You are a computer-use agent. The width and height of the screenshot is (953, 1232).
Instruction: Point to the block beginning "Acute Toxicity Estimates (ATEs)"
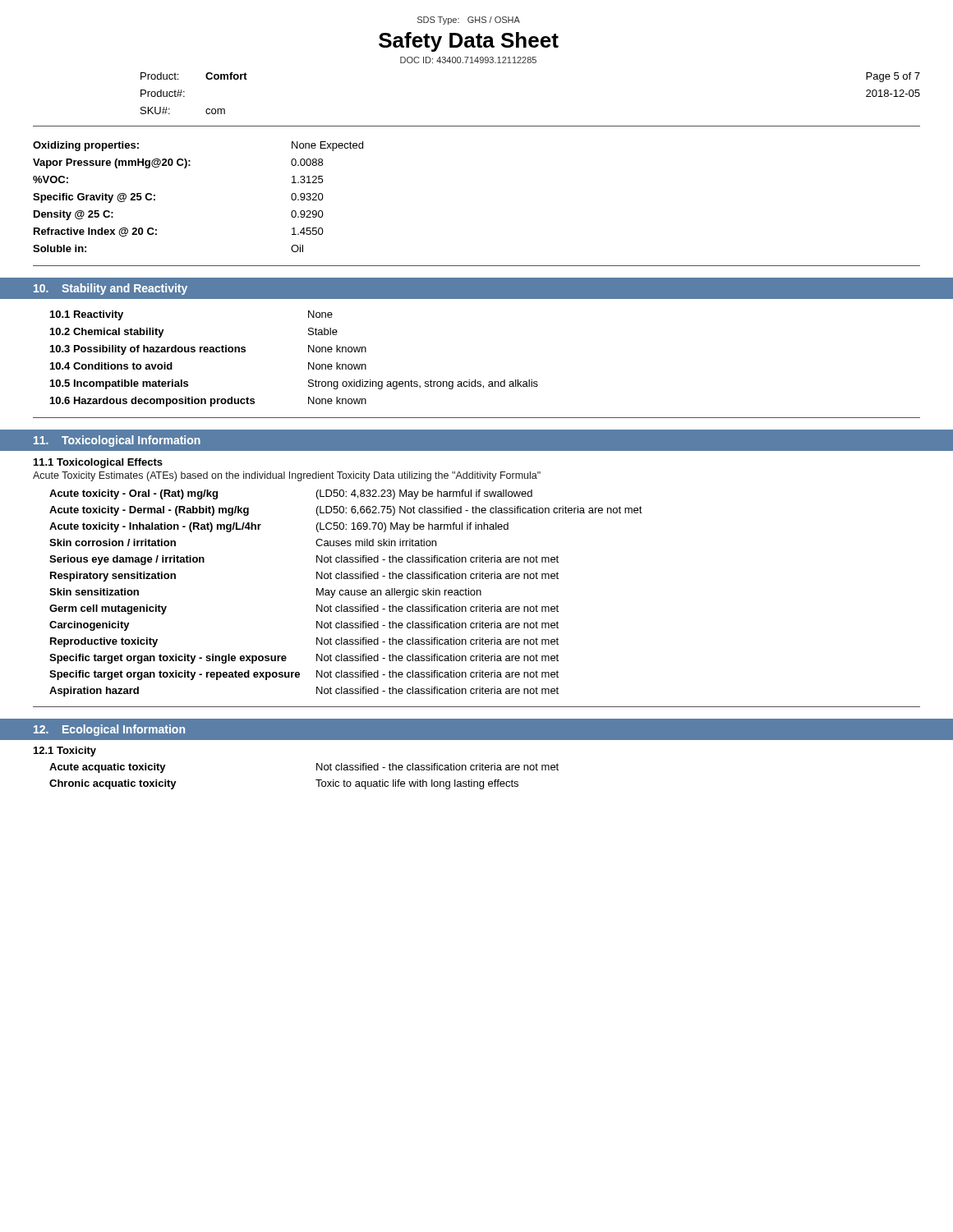[x=476, y=476]
